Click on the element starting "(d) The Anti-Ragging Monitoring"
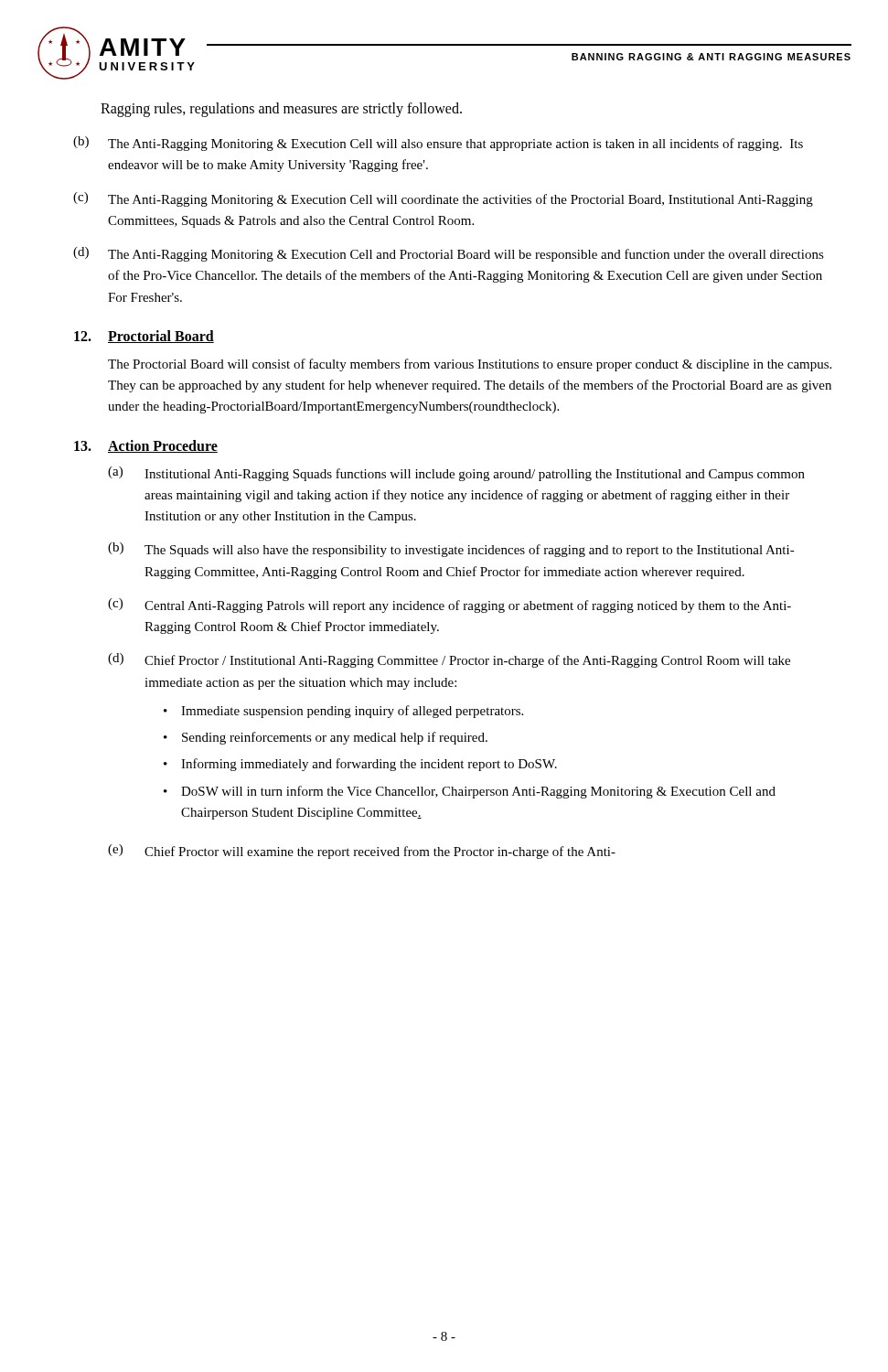This screenshot has height=1372, width=888. 453,276
